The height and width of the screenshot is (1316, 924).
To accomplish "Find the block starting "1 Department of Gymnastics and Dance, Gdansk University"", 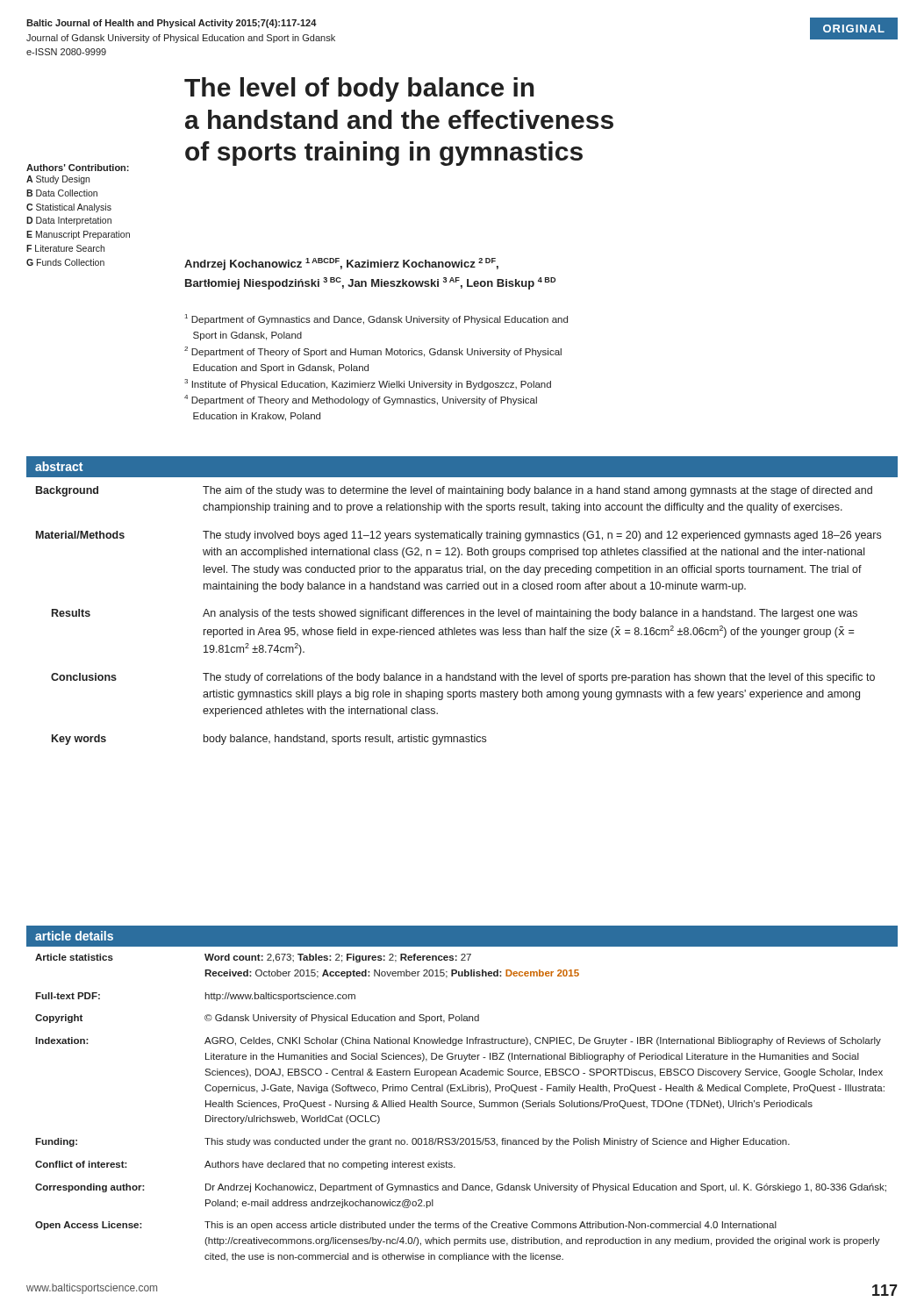I will coord(376,367).
